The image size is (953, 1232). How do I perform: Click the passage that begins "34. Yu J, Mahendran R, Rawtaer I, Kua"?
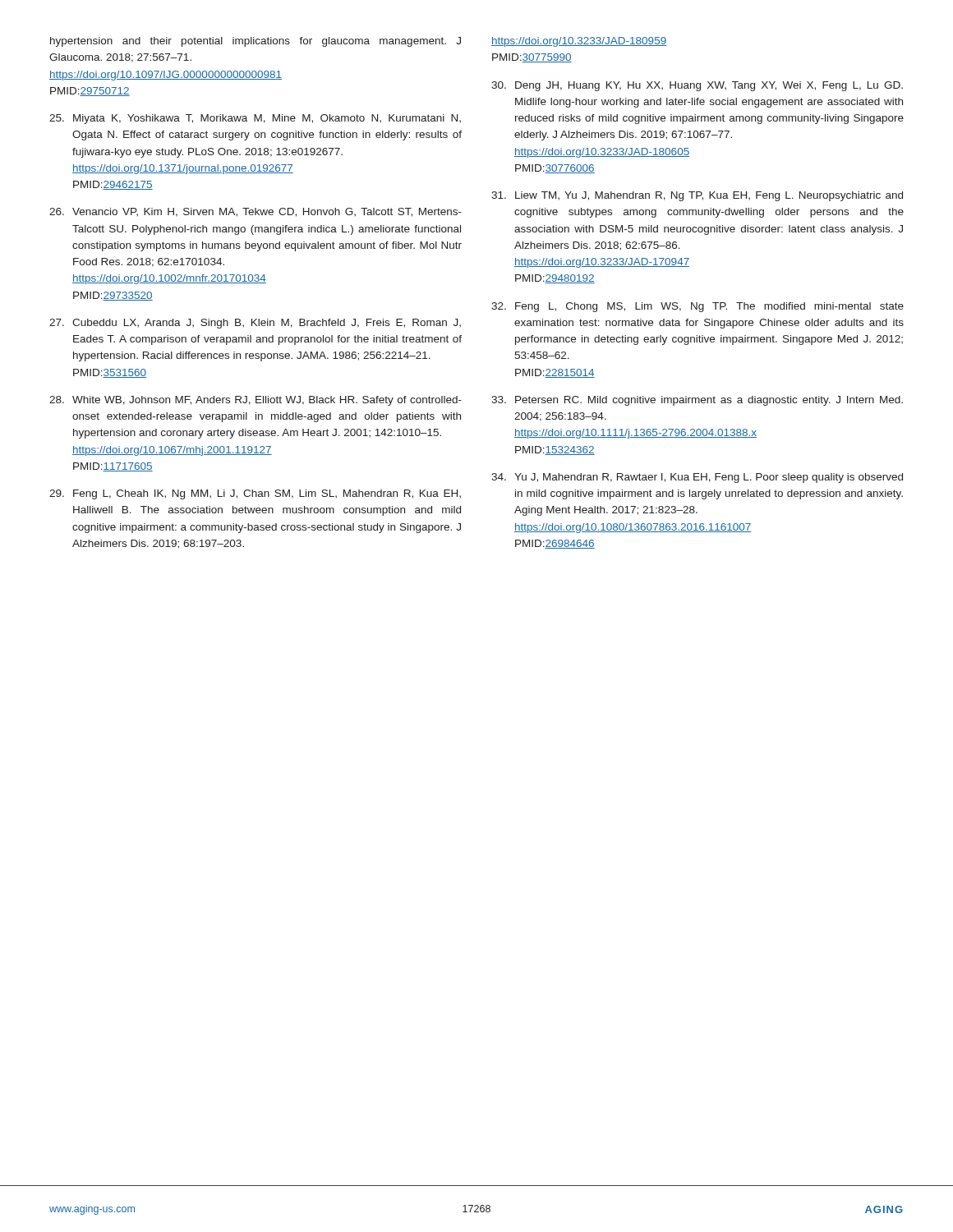[698, 510]
